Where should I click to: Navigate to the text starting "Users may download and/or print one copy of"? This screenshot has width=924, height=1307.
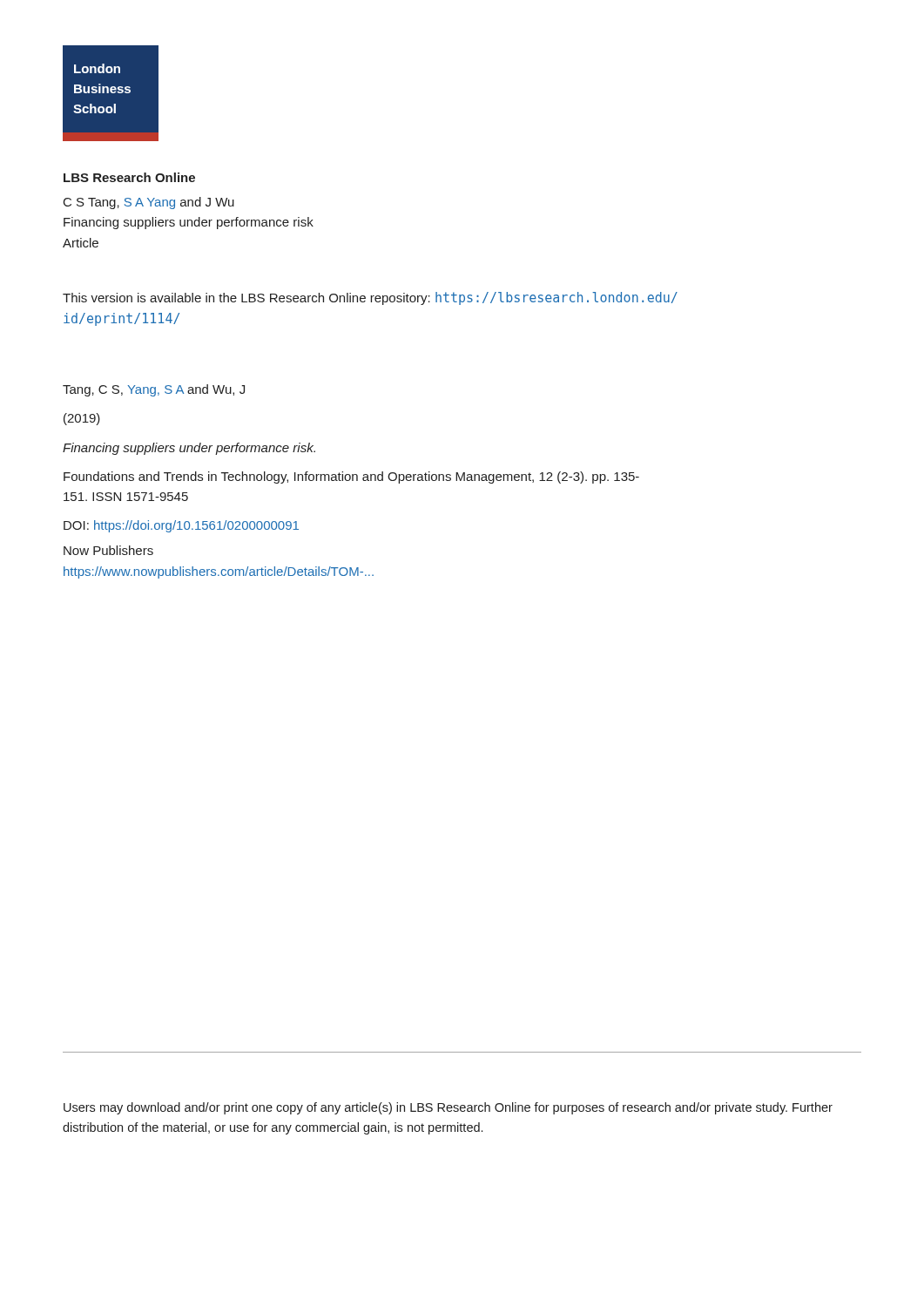pos(462,1117)
